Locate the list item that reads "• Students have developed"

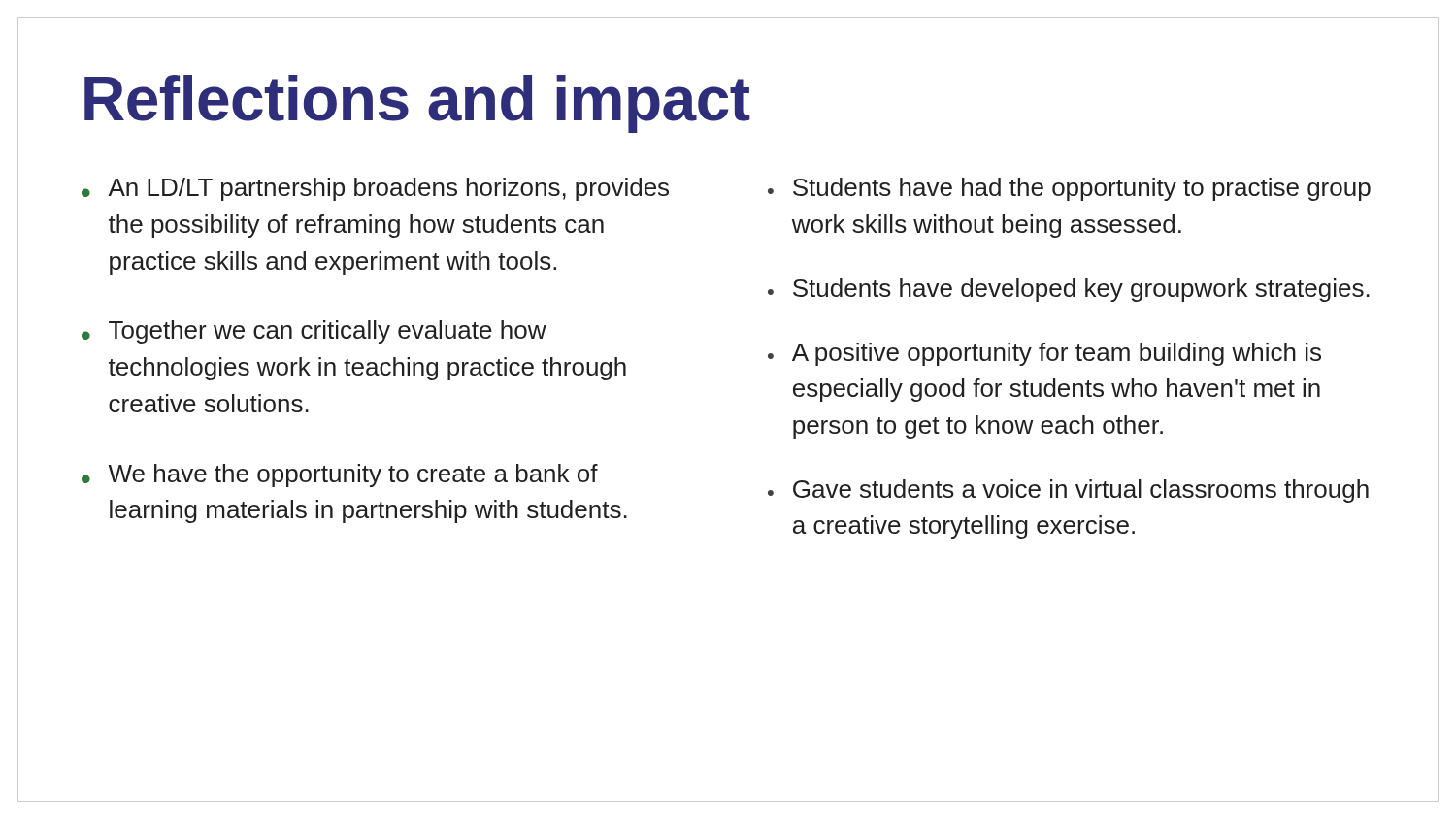click(x=1069, y=289)
